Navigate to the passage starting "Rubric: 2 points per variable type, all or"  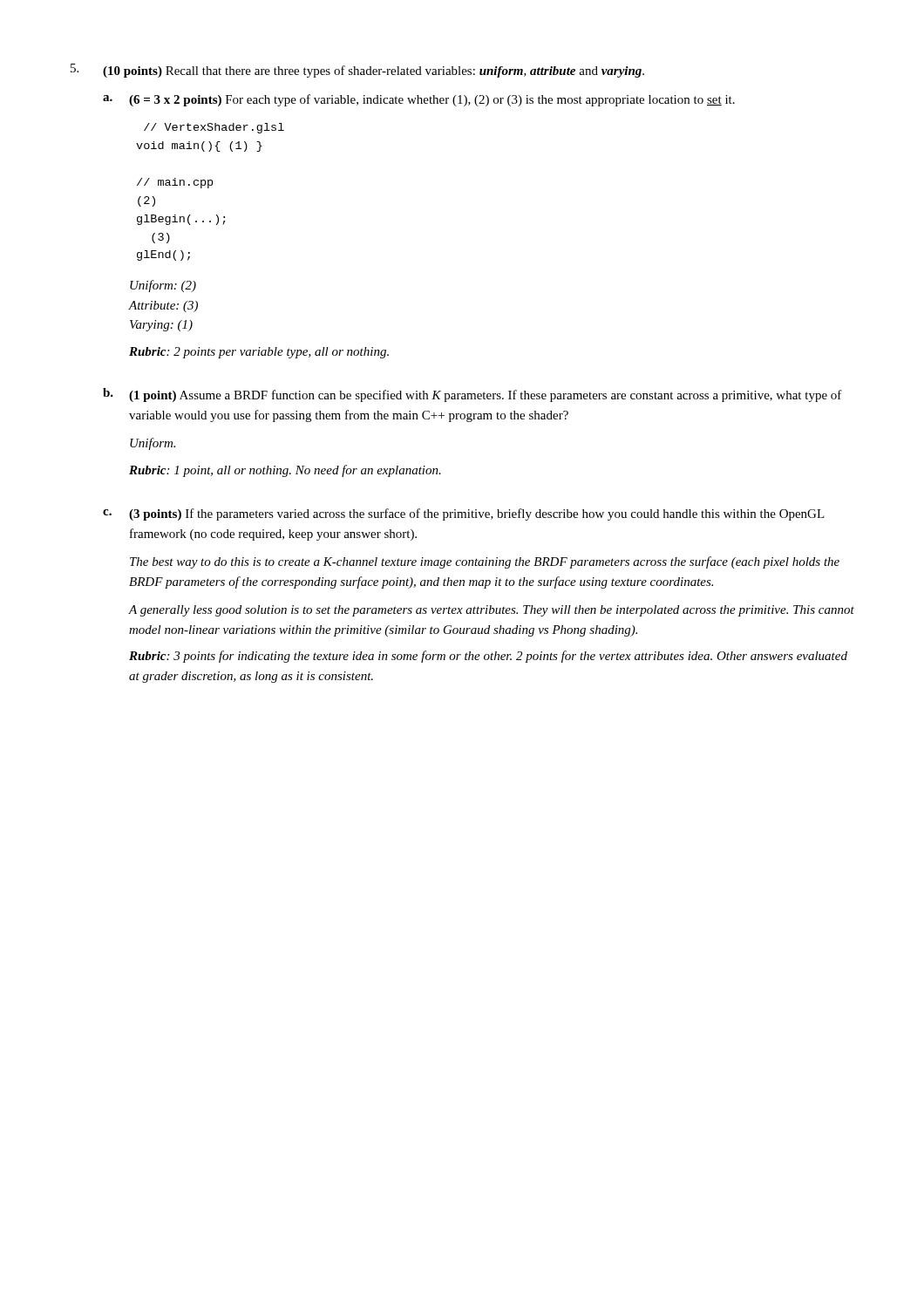pos(259,351)
